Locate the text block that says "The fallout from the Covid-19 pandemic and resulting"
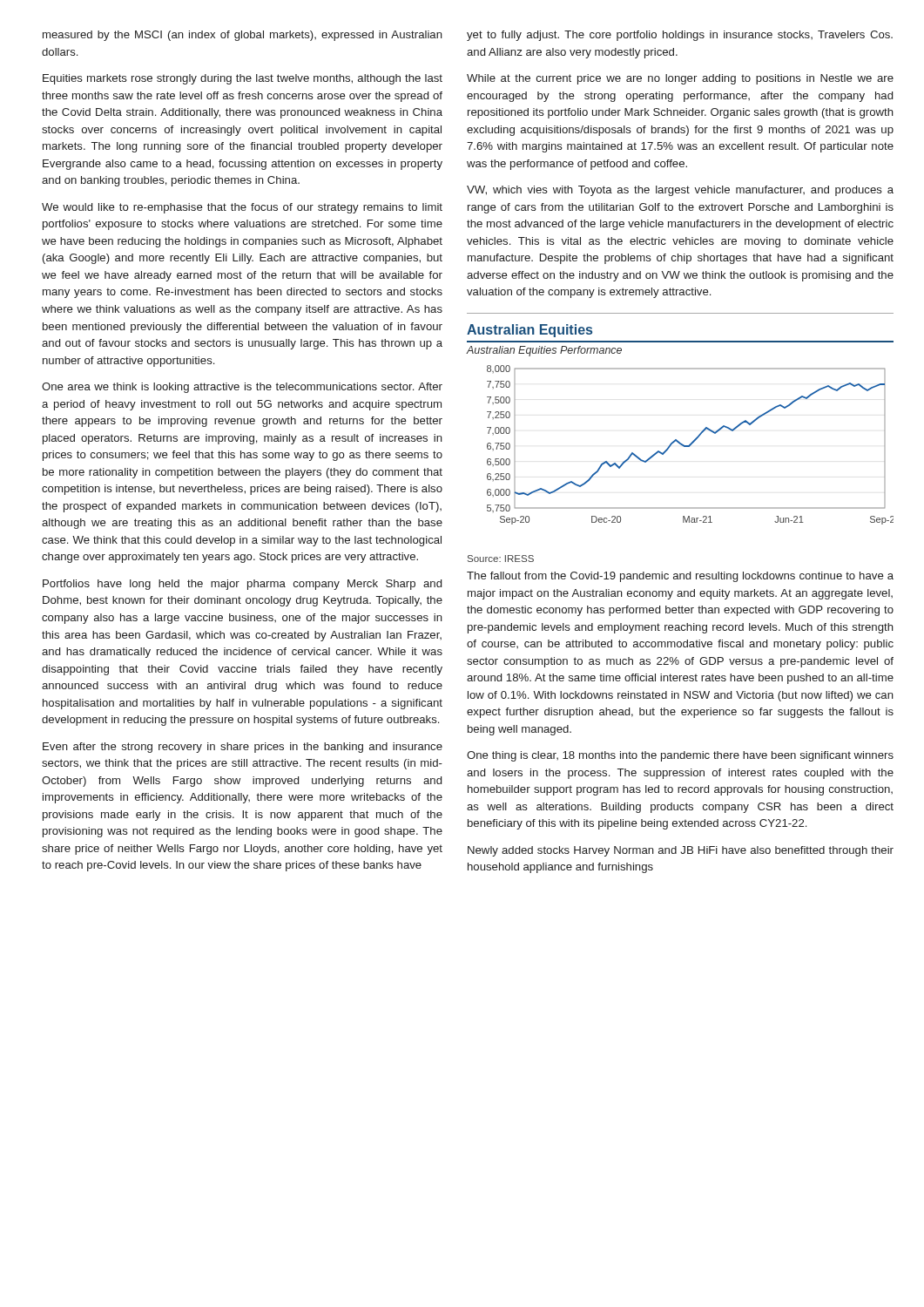The height and width of the screenshot is (1307, 924). [x=680, y=652]
